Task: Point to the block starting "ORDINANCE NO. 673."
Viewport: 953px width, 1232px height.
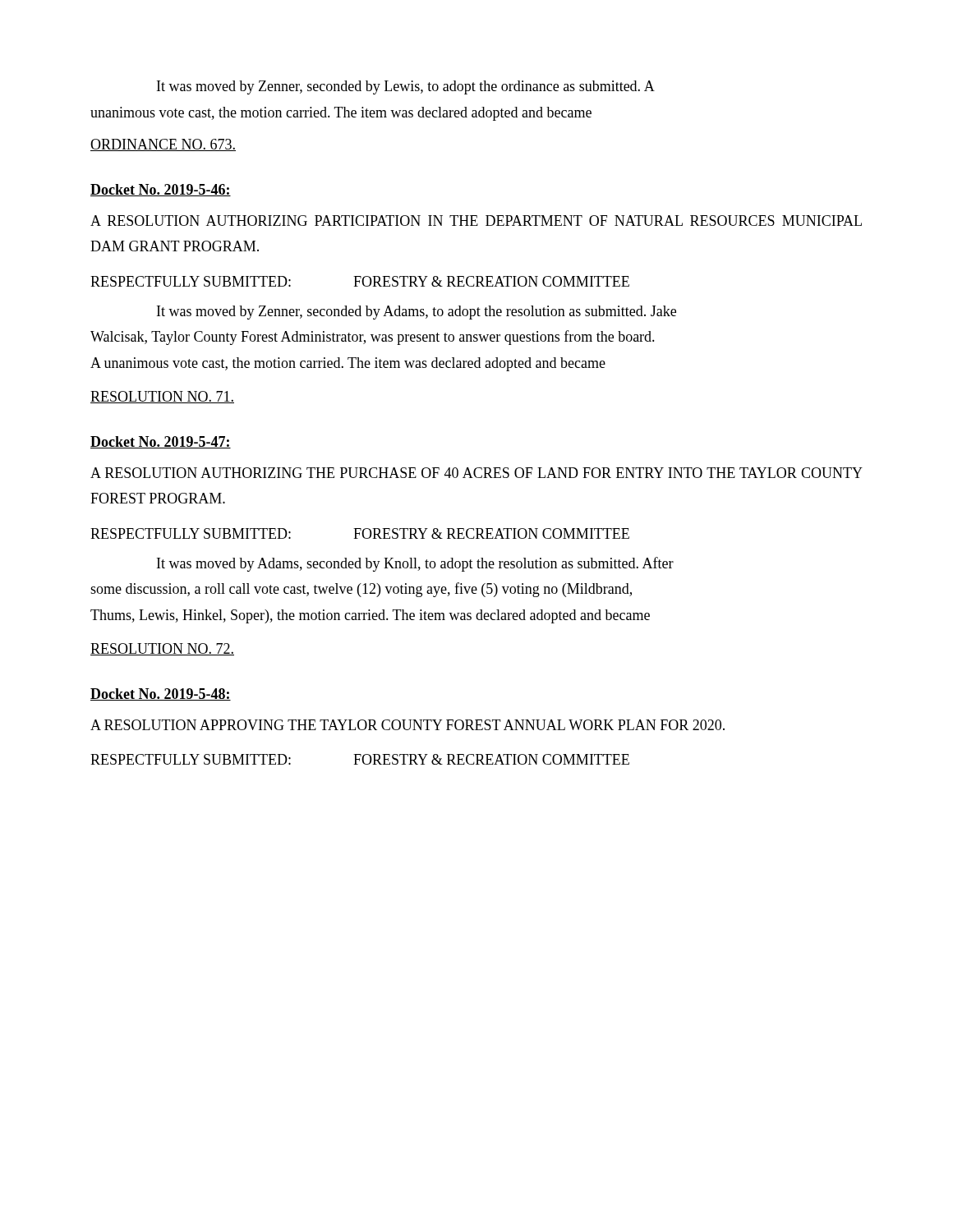Action: [163, 145]
